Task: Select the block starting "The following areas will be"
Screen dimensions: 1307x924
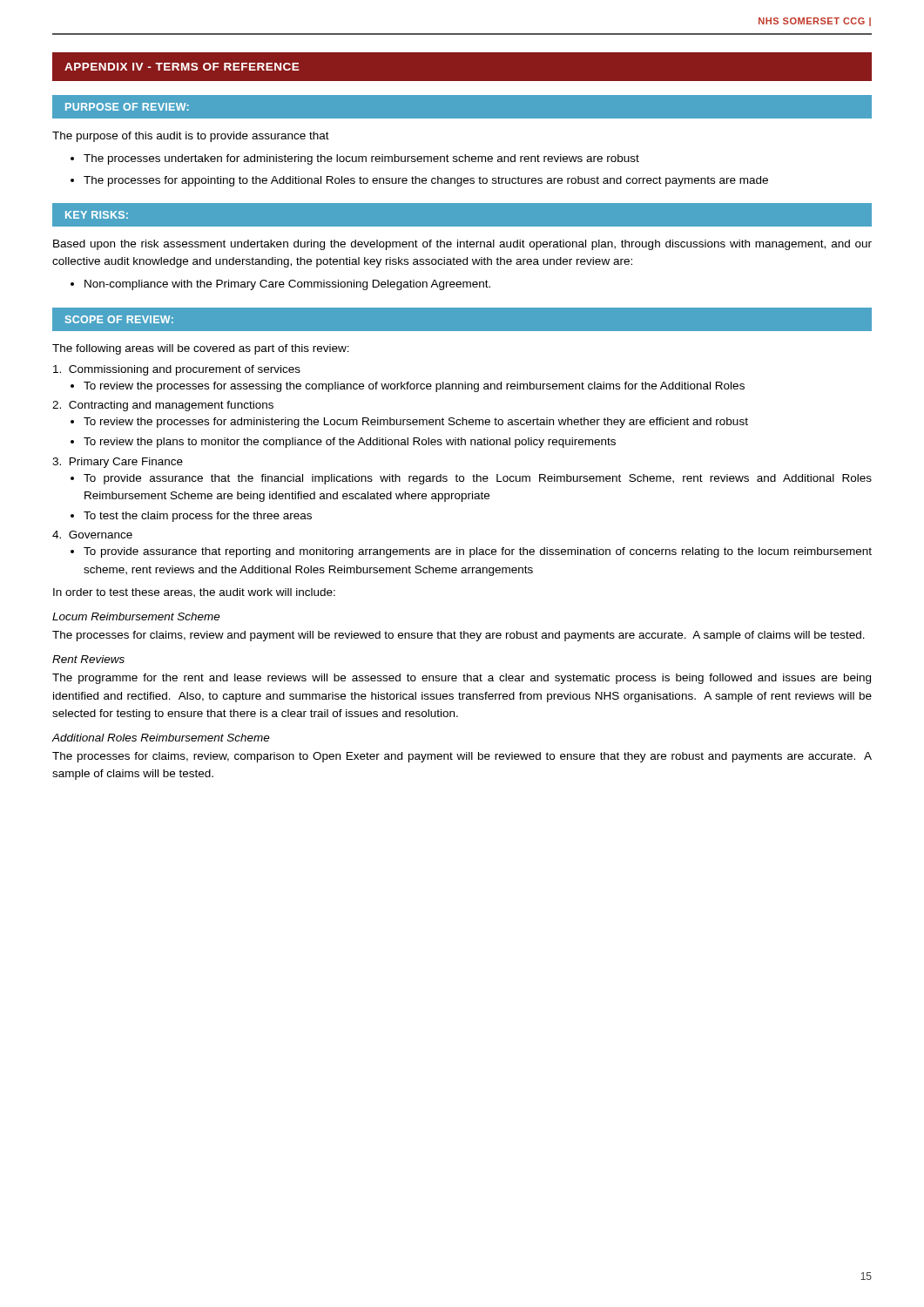Action: click(x=201, y=348)
